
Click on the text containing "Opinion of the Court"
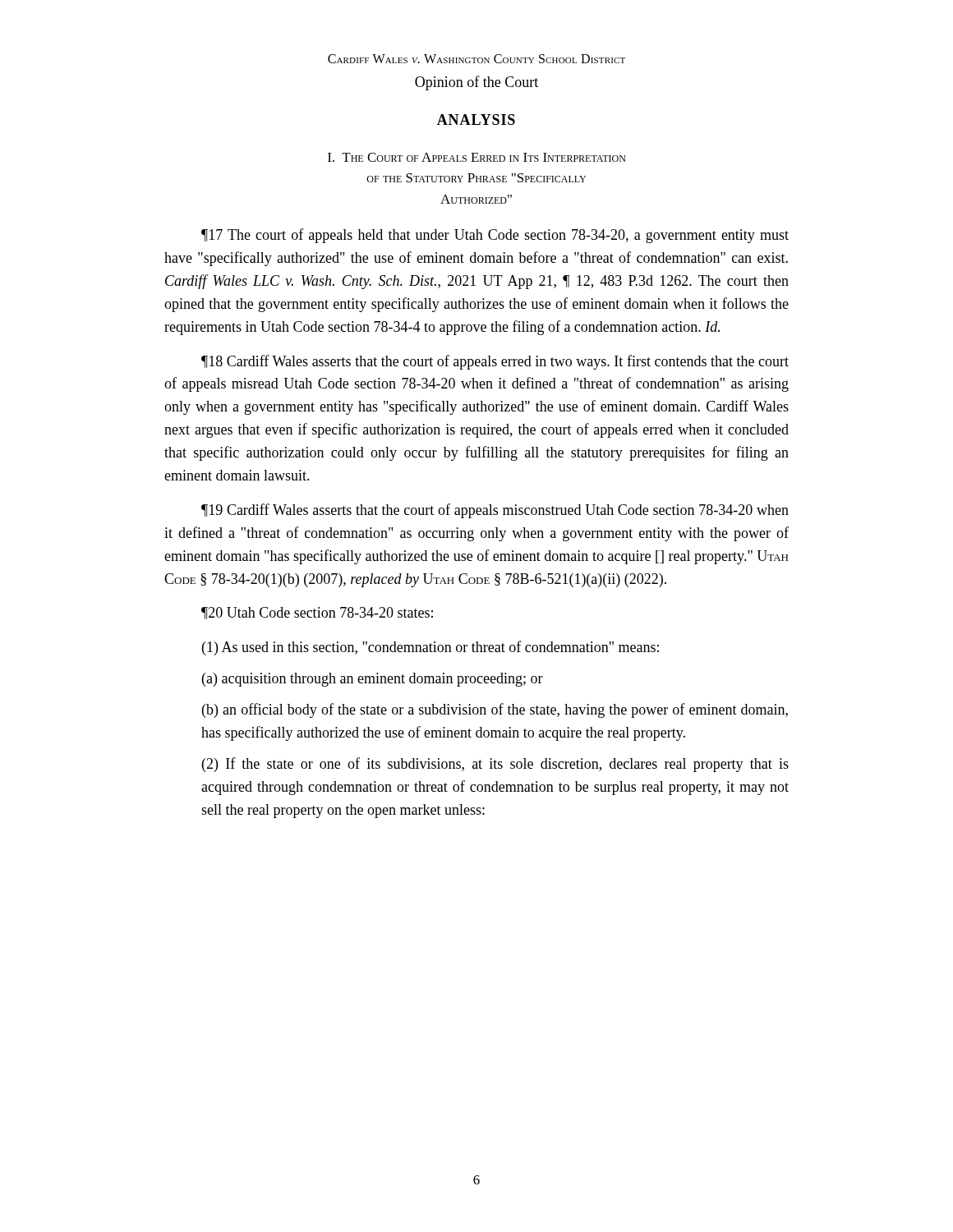476,82
